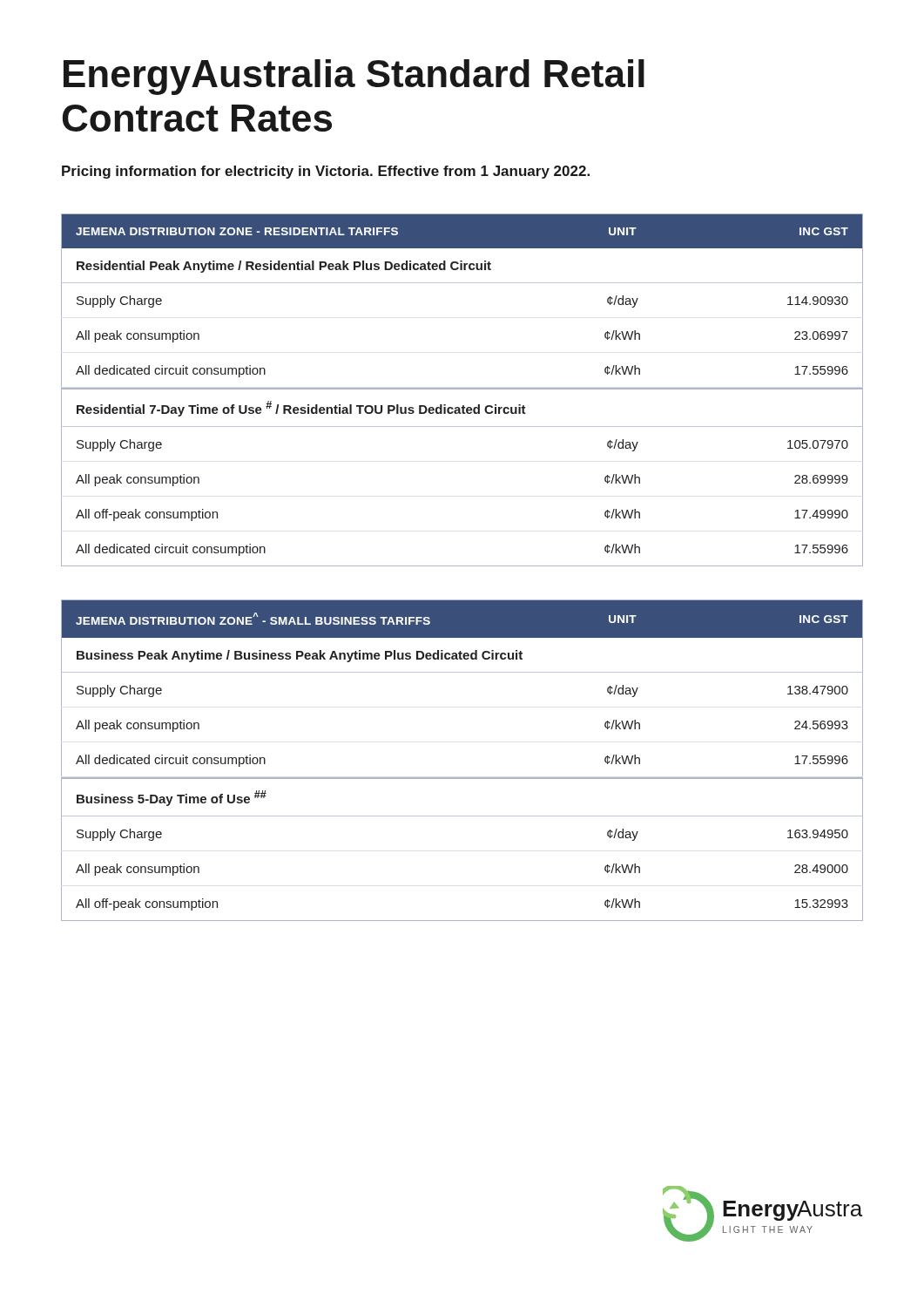Locate a logo

pos(763,1218)
